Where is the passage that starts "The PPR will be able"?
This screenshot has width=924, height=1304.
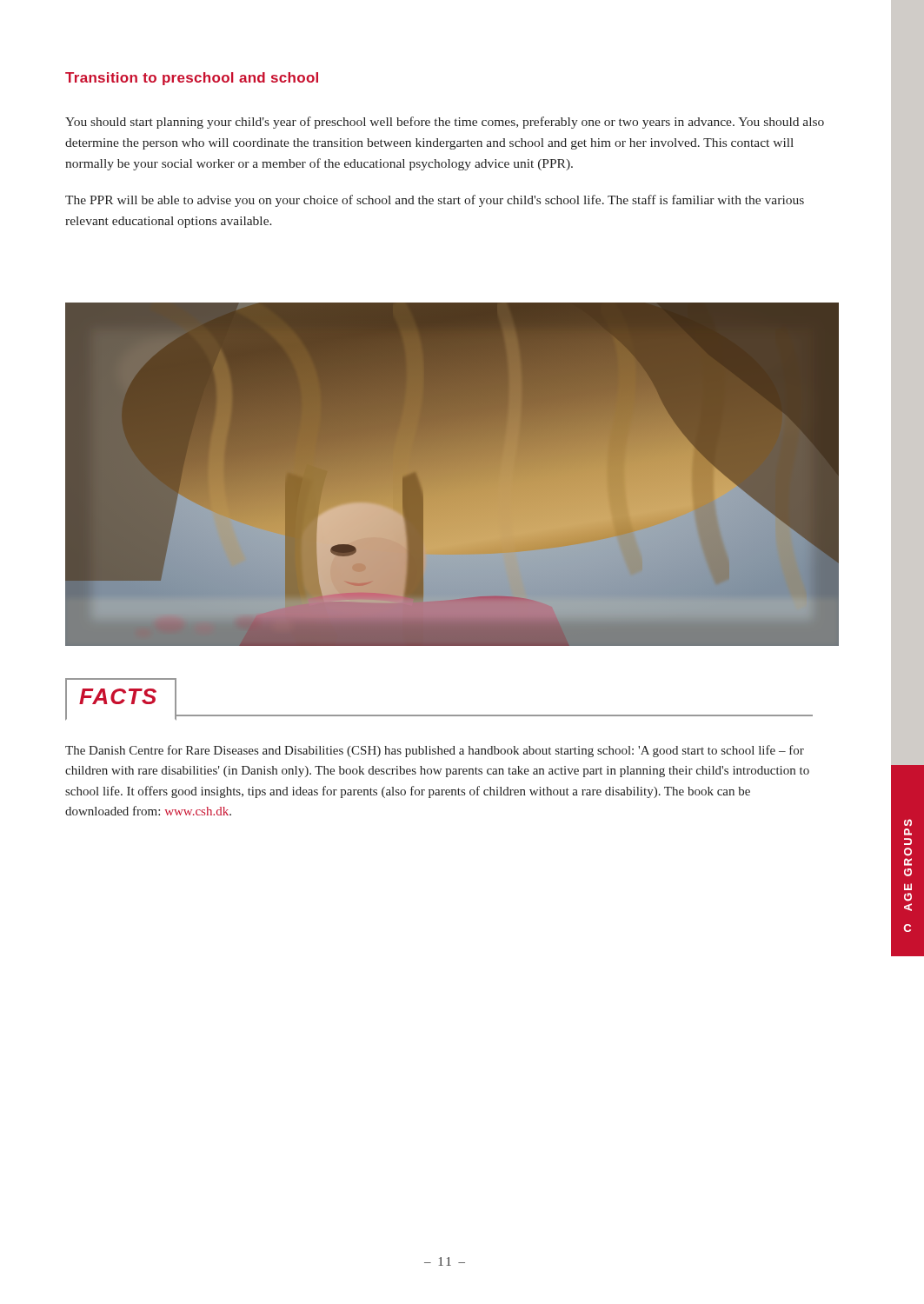tap(452, 210)
